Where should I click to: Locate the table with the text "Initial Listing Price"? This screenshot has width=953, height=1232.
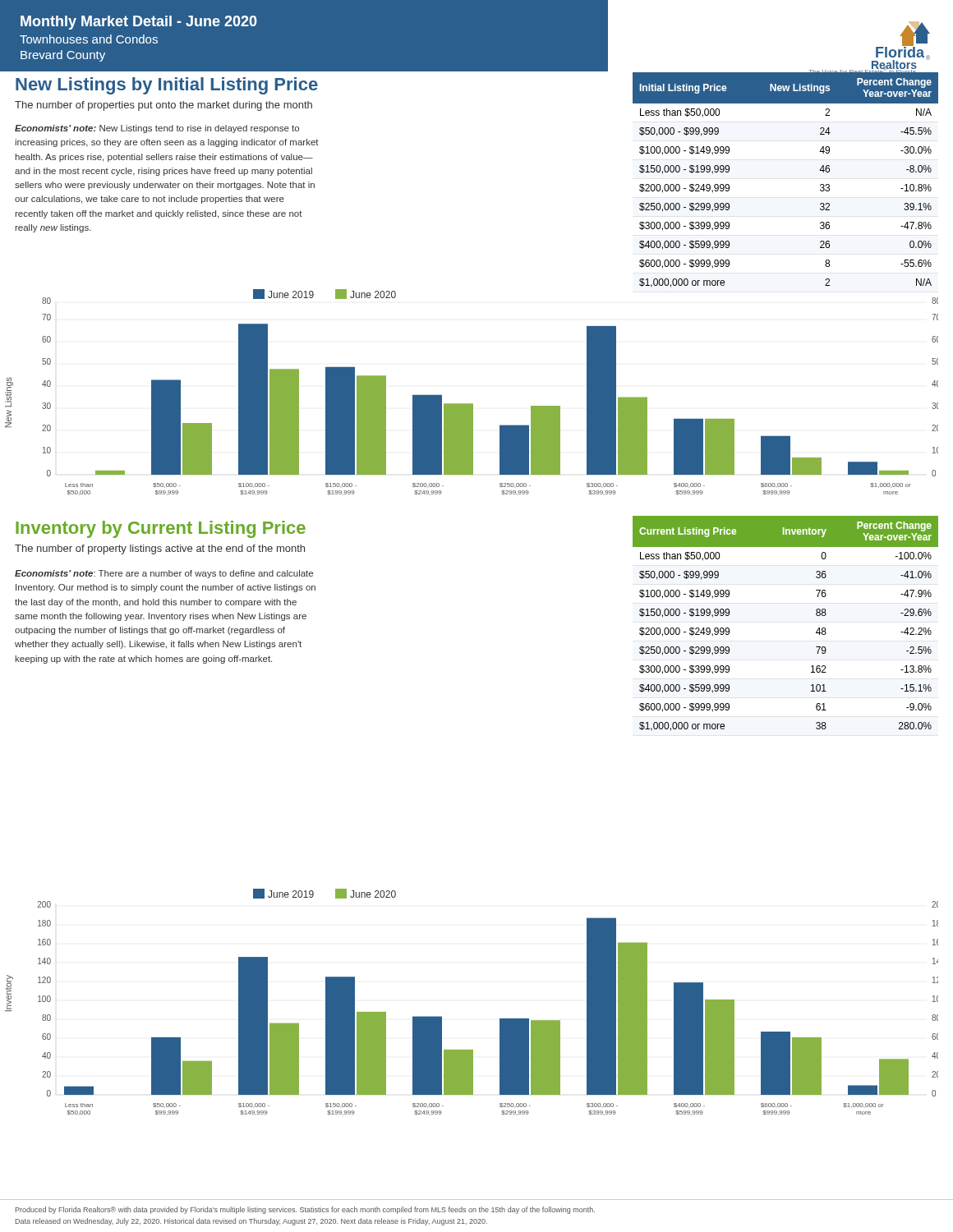coord(785,182)
